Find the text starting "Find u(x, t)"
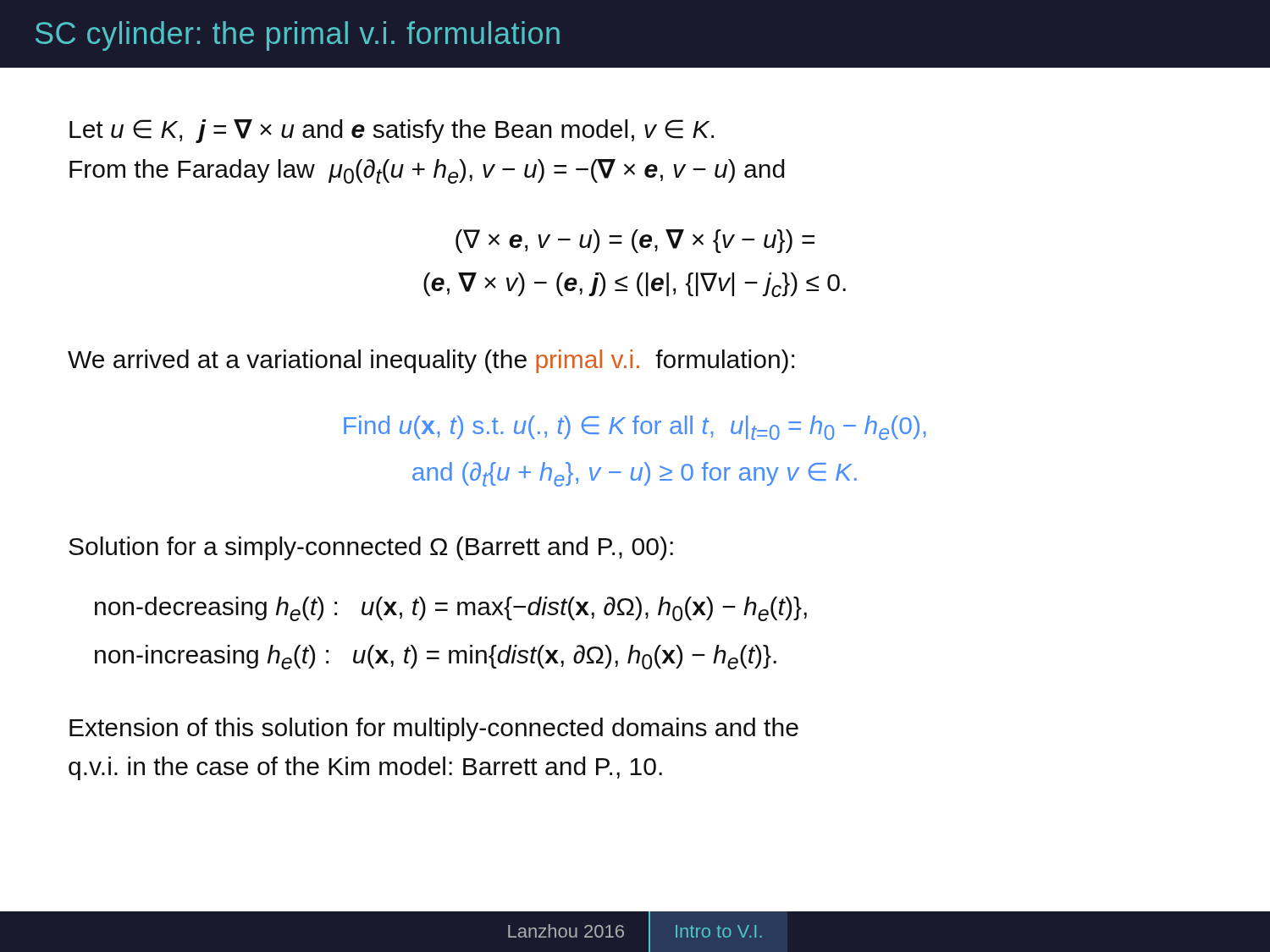 [635, 451]
